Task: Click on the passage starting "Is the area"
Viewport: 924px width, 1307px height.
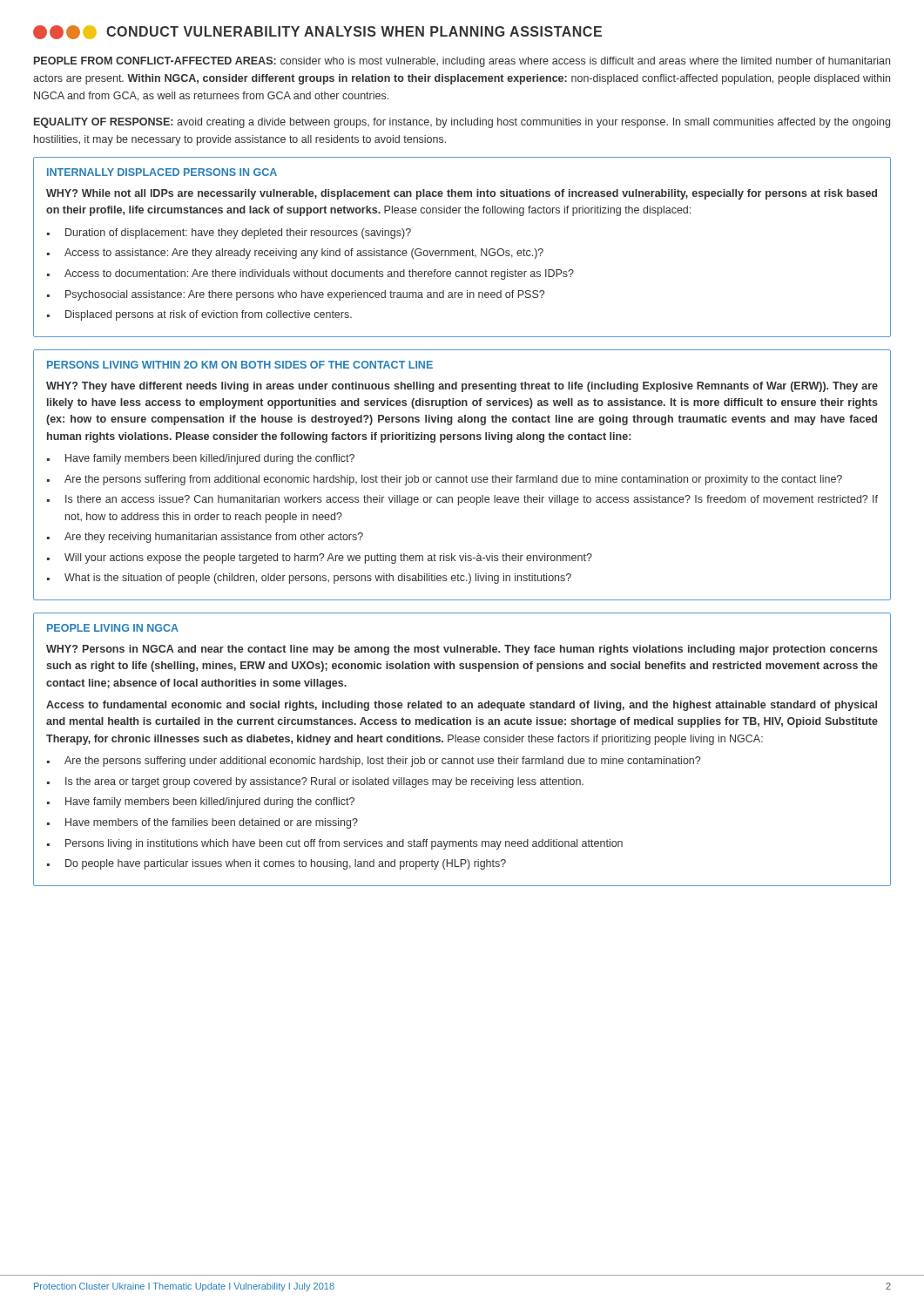Action: click(324, 781)
